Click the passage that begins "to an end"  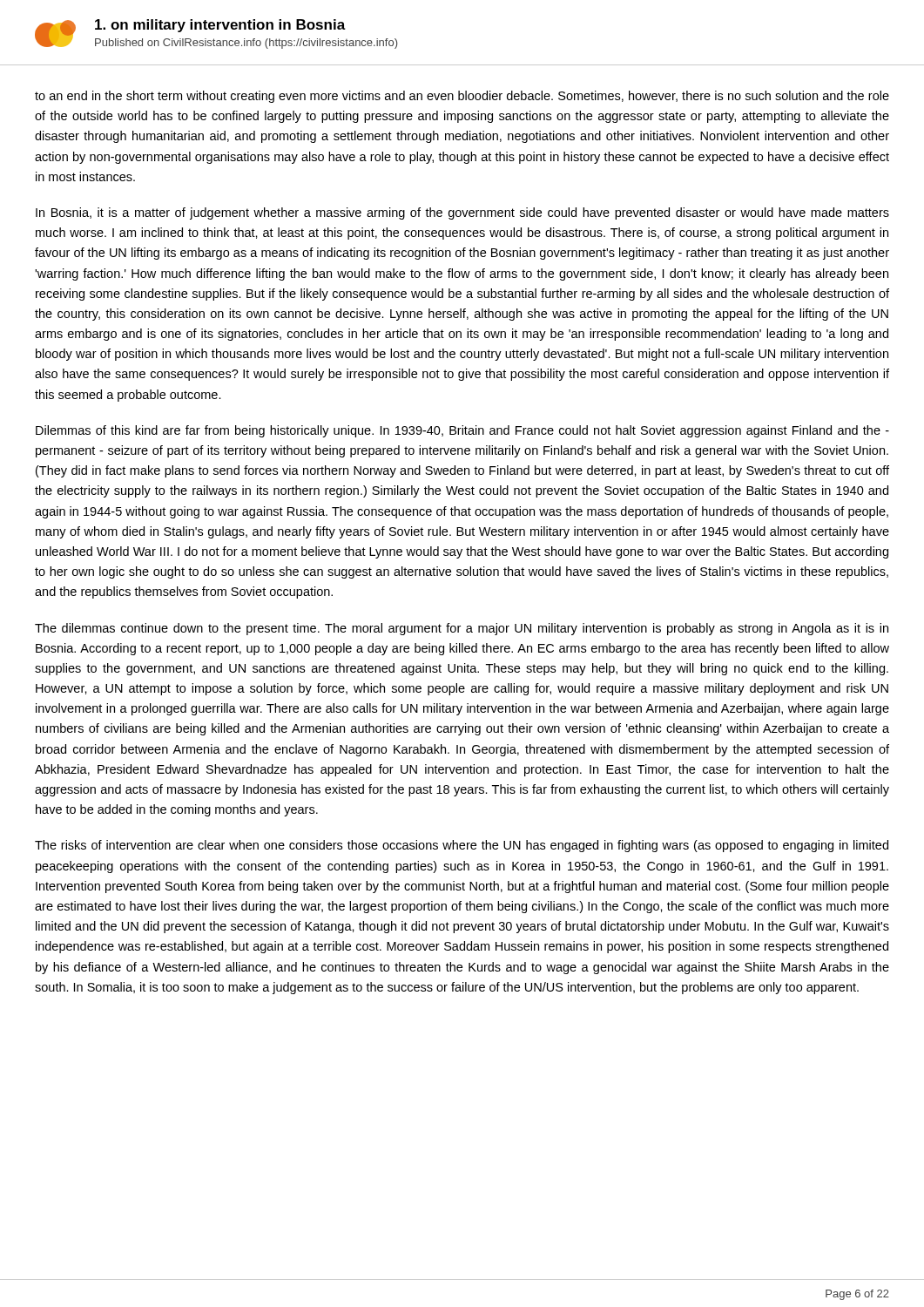pos(462,136)
